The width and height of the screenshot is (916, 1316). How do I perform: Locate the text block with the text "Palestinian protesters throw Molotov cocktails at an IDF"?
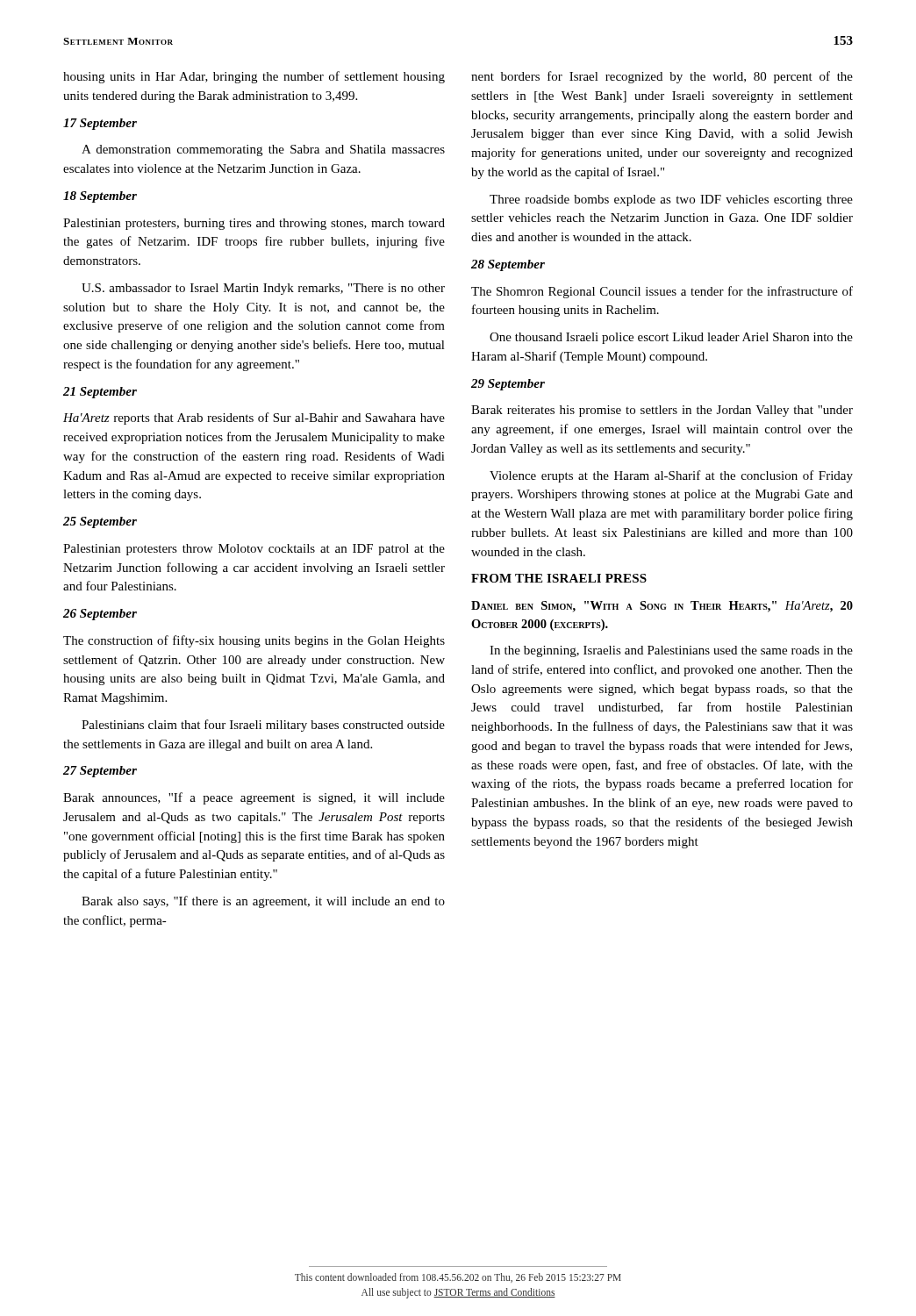(x=254, y=568)
